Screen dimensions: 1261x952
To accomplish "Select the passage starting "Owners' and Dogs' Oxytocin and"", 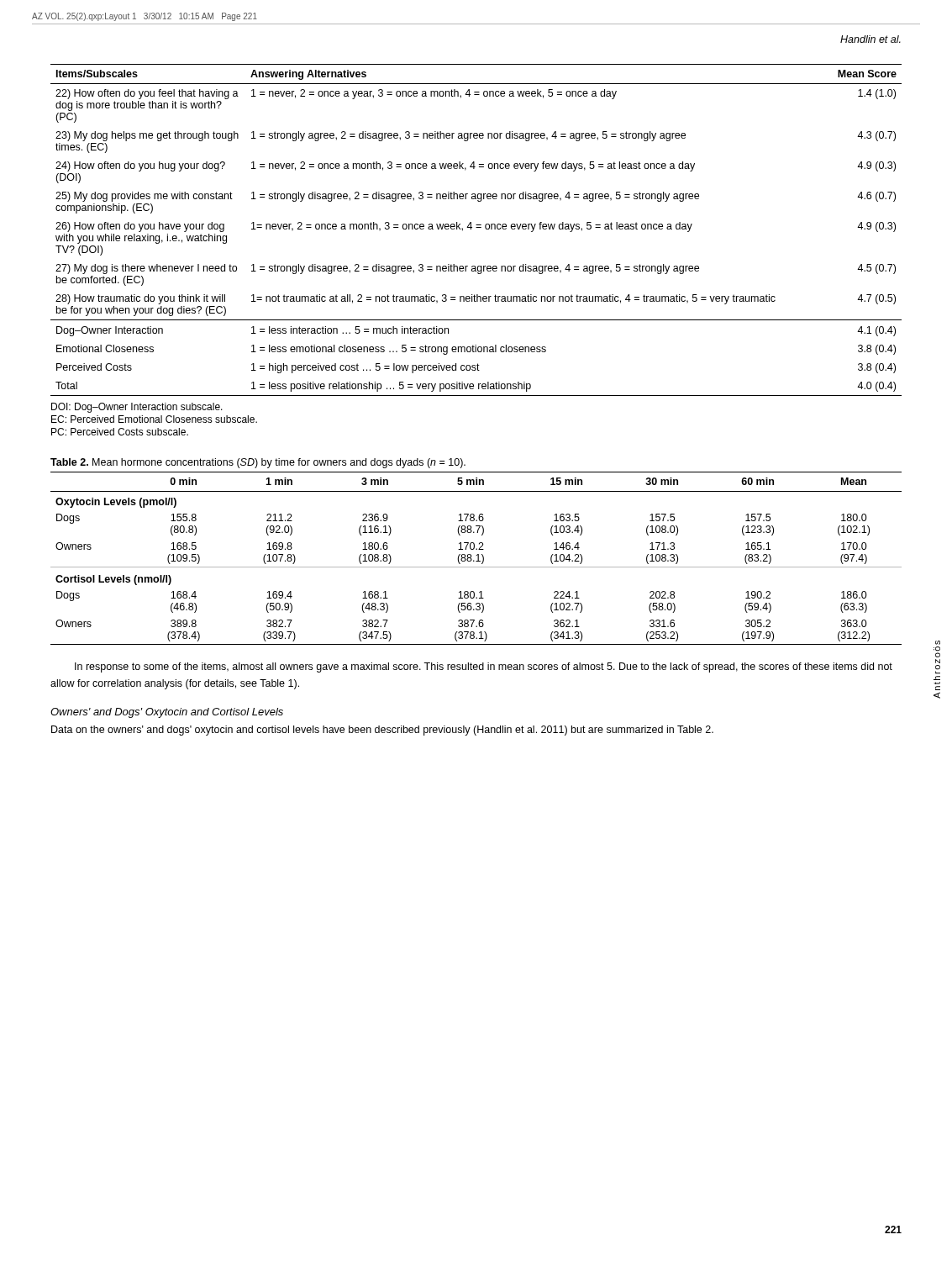I will (x=167, y=712).
